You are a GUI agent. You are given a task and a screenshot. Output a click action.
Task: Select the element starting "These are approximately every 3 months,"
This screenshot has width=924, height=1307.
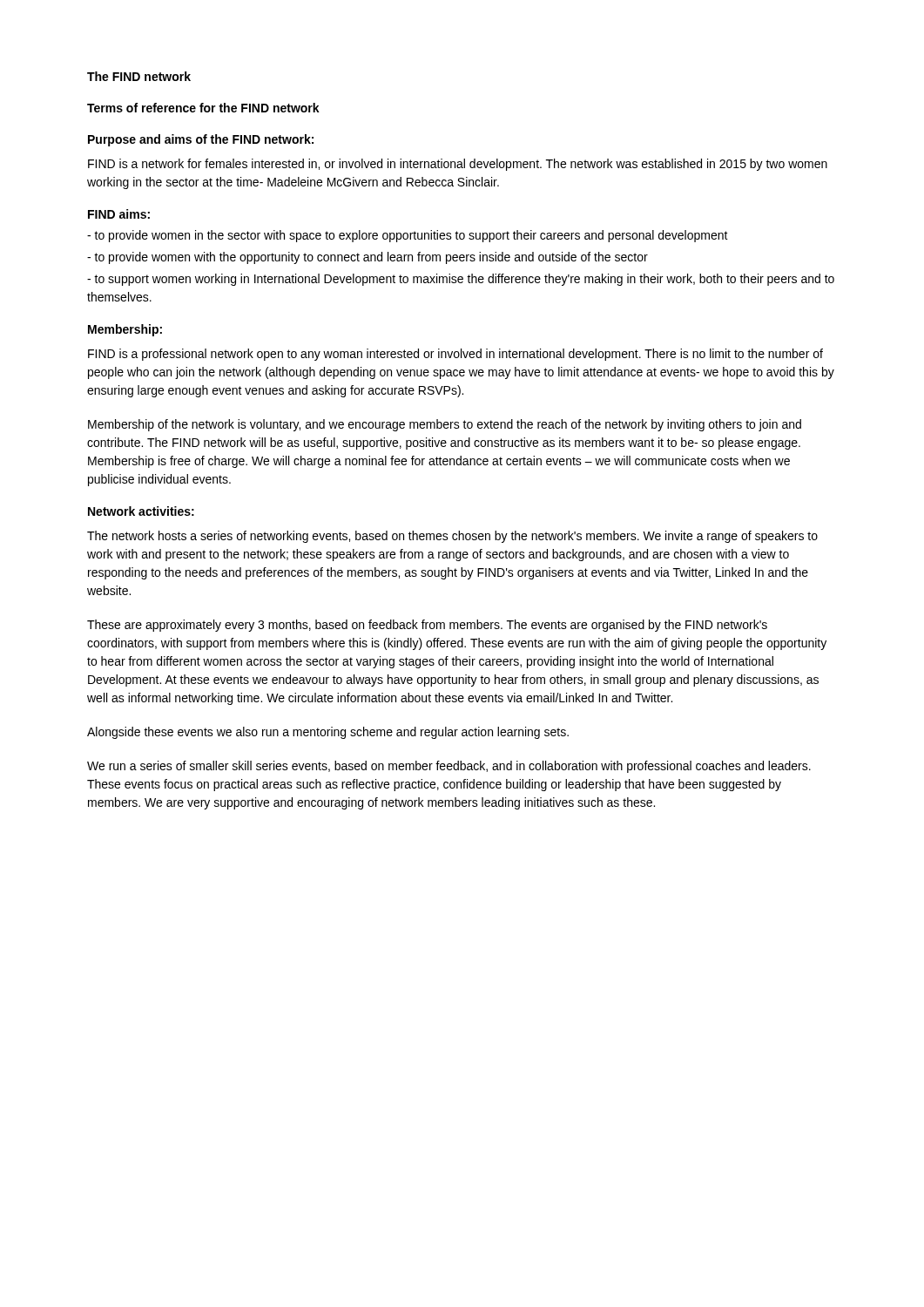coord(457,661)
